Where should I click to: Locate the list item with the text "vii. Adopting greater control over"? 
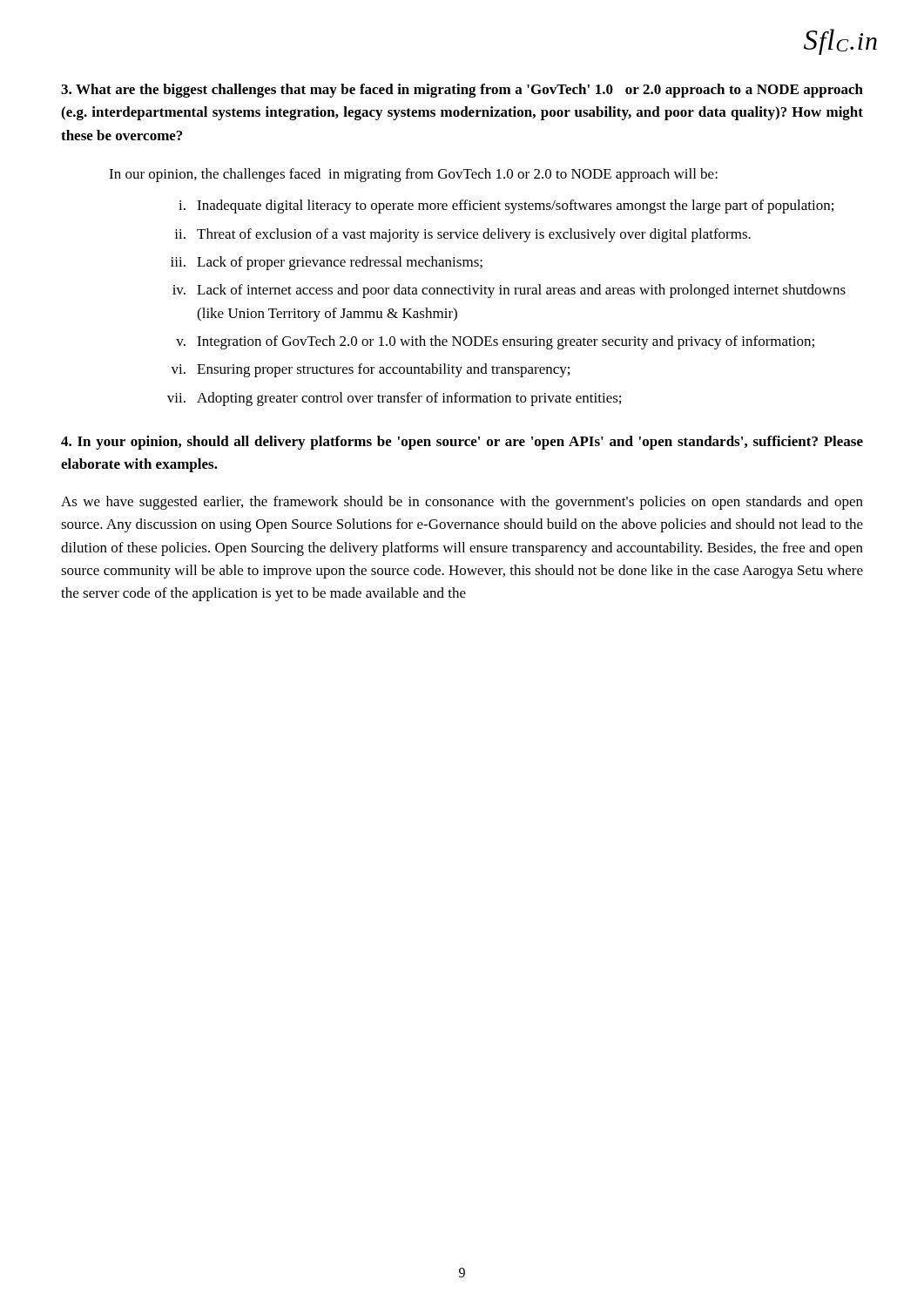(x=497, y=398)
